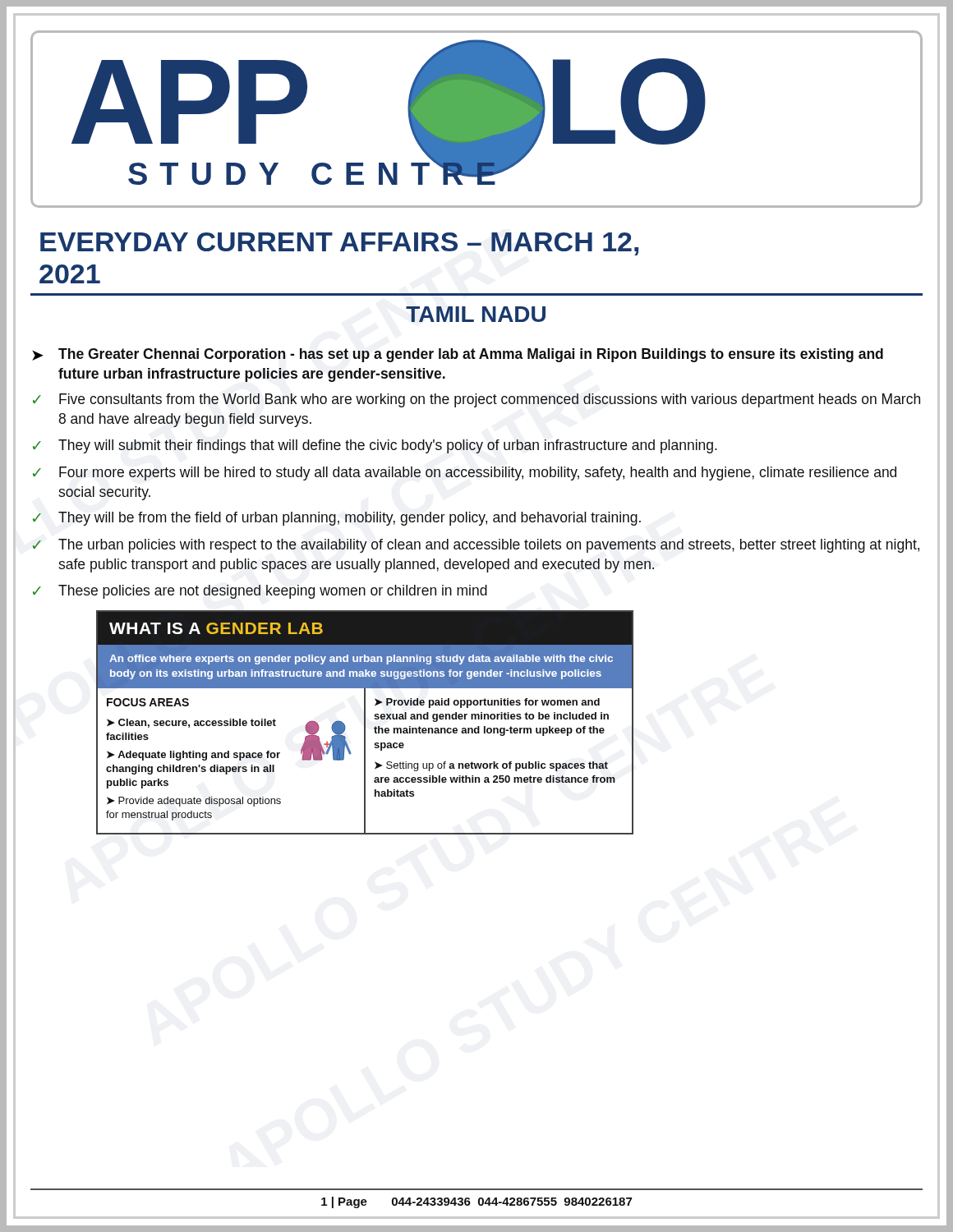Viewport: 953px width, 1232px height.
Task: Navigate to the text starting "✓ Four more experts will be"
Action: 476,482
